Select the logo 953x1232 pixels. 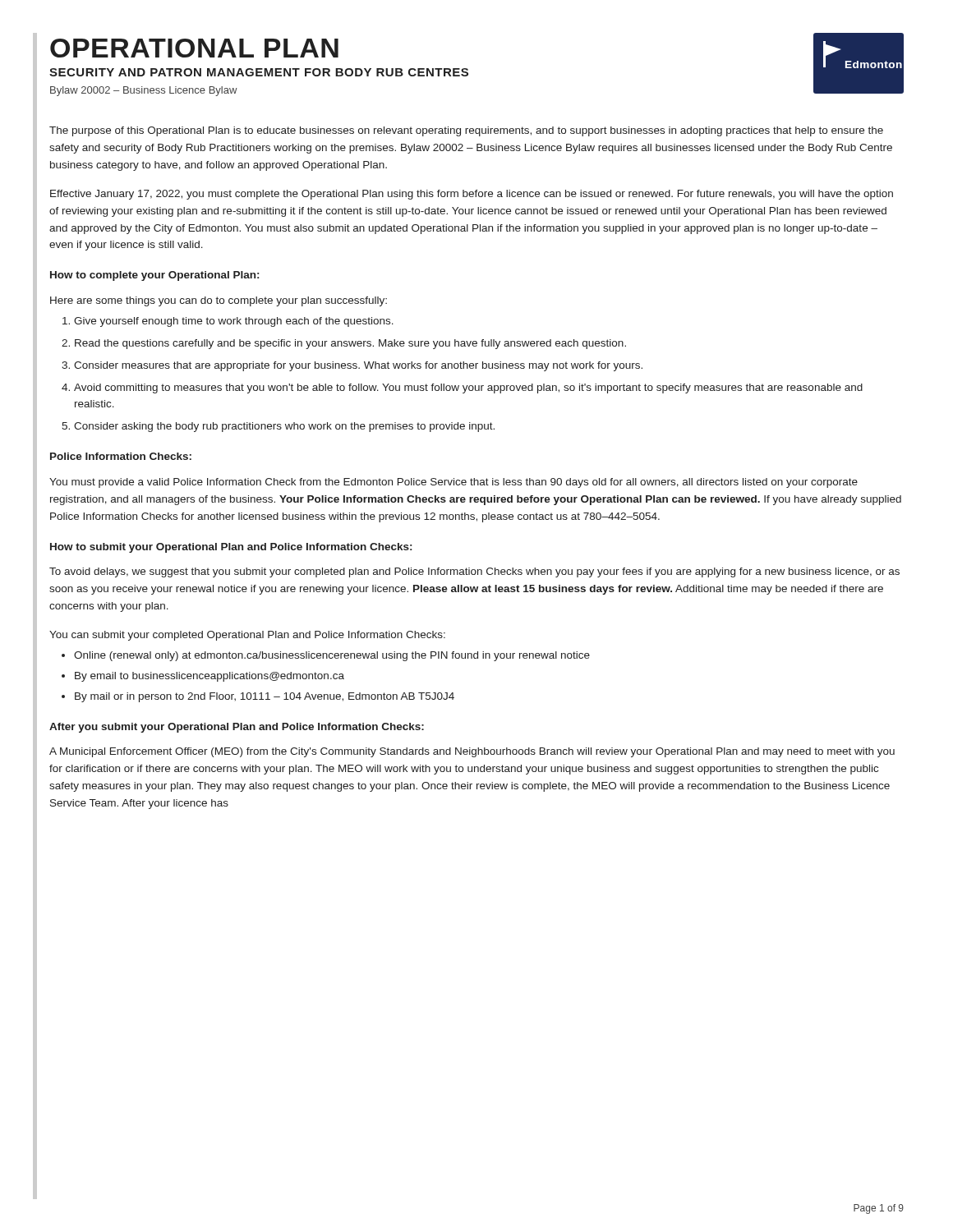click(850, 64)
